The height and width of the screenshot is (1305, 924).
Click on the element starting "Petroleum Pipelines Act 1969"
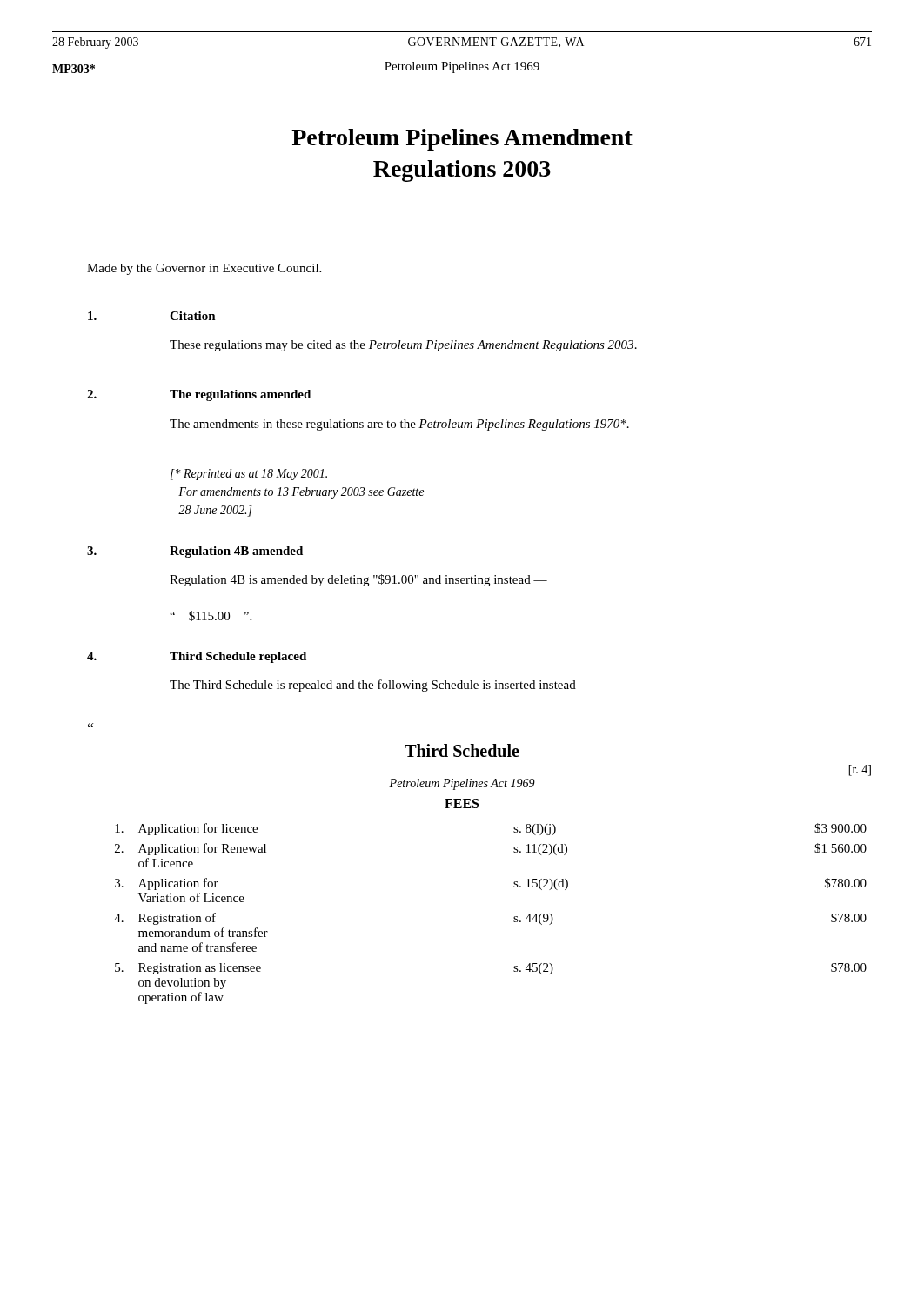point(462,66)
